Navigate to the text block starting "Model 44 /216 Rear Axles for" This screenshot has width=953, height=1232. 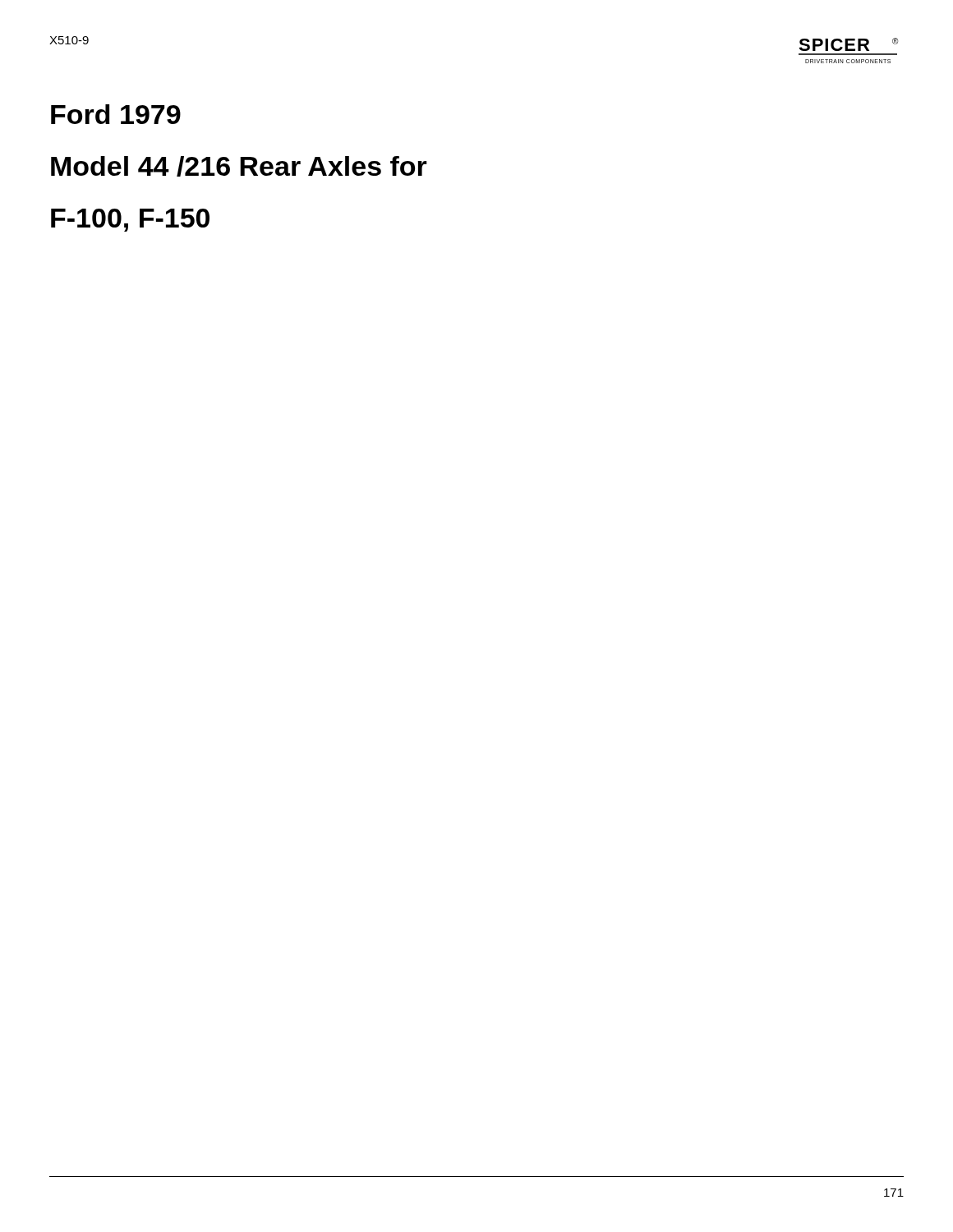(238, 166)
